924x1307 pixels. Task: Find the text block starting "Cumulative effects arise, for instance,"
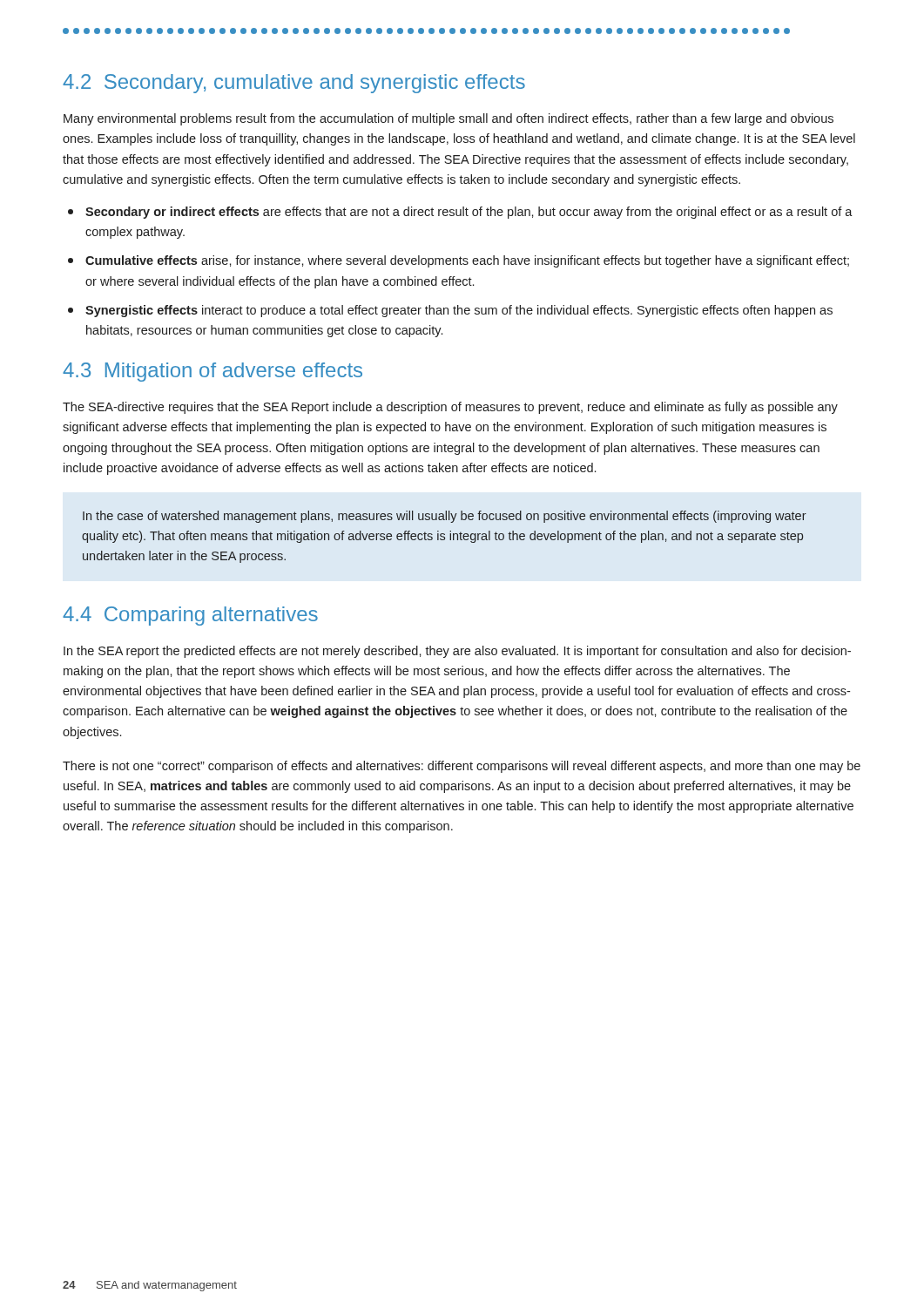click(x=459, y=271)
